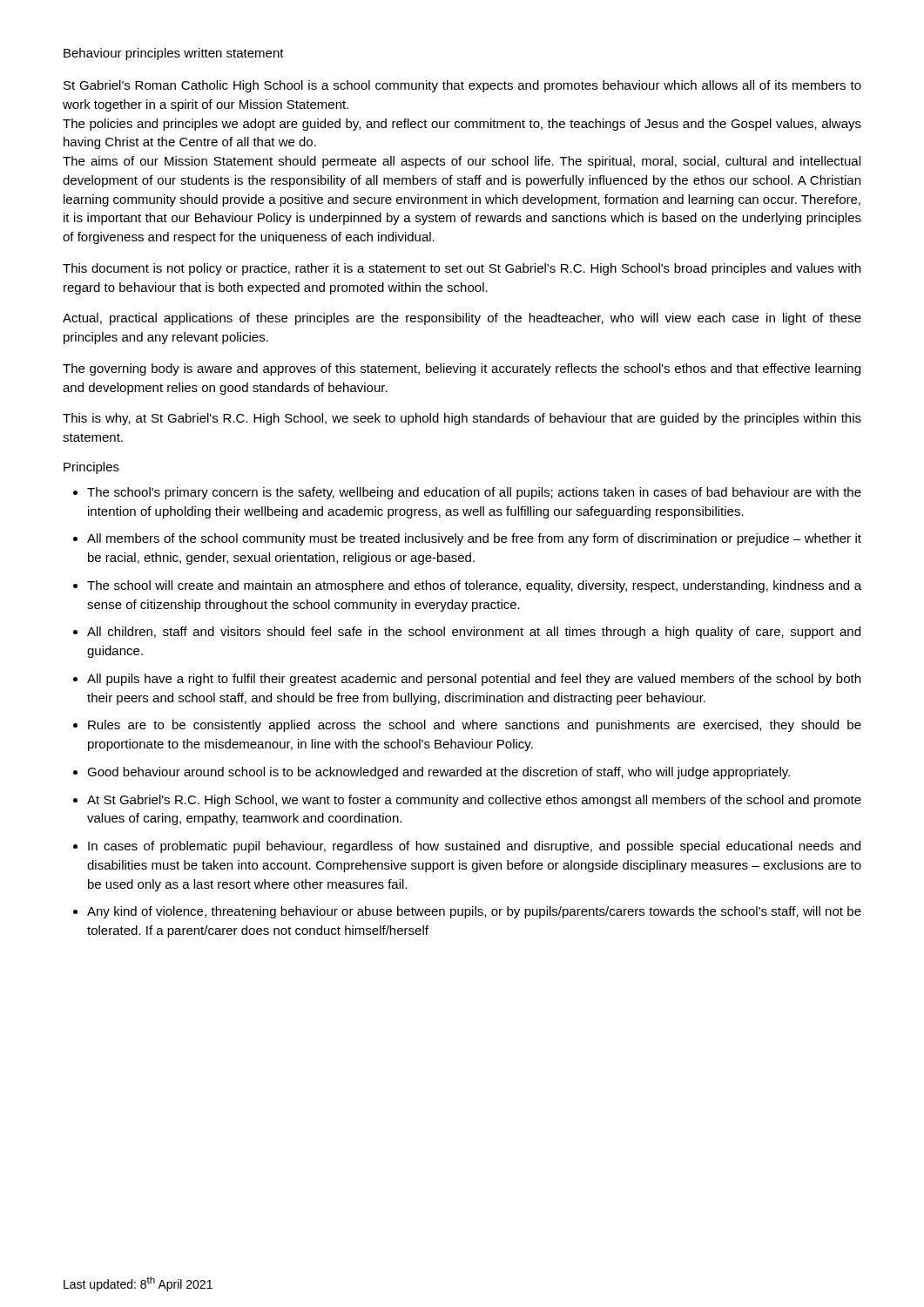Click the passage that begins "All children, staff and visitors should feel"
This screenshot has height=1307, width=924.
[x=474, y=641]
